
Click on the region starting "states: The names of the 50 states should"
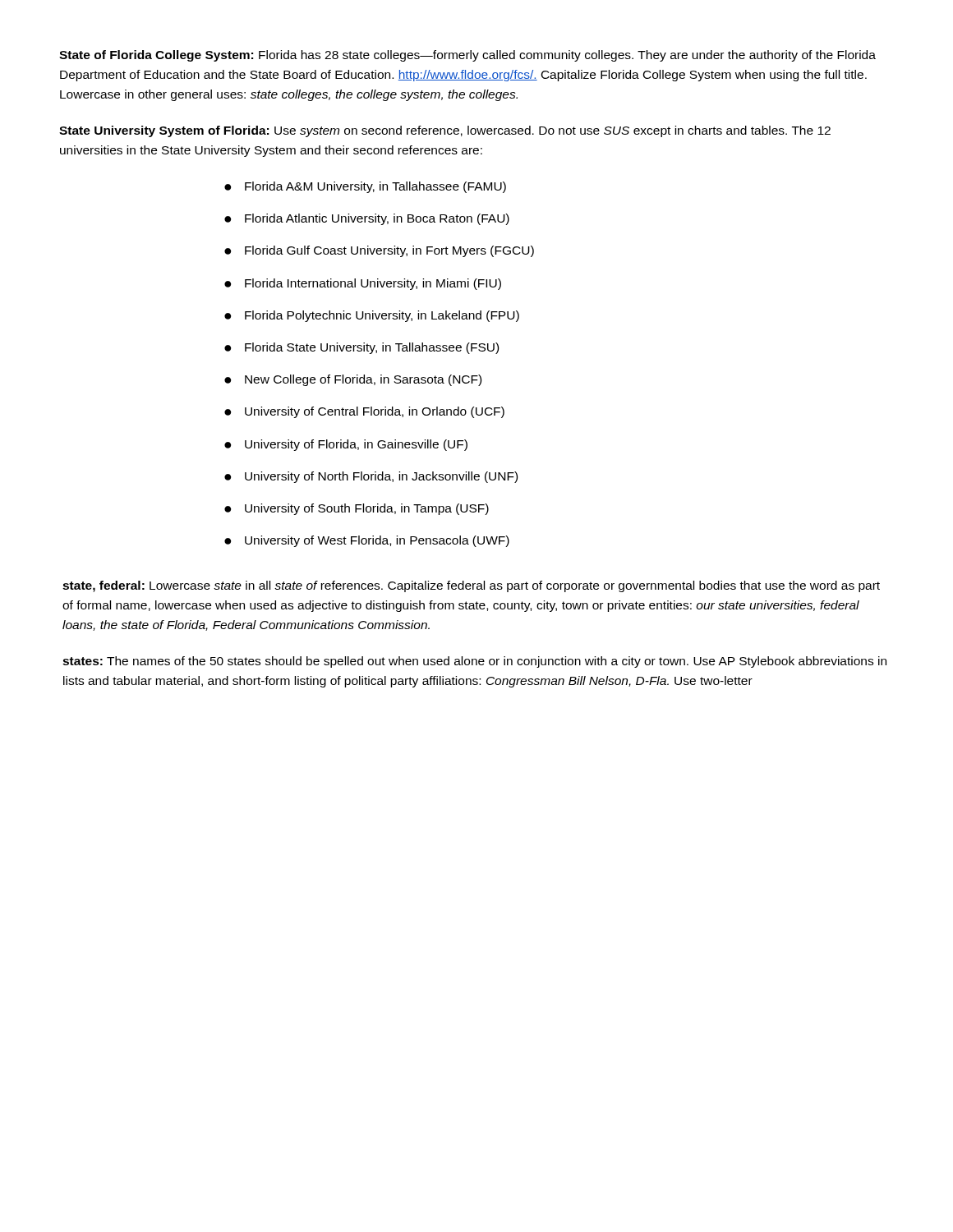475,671
